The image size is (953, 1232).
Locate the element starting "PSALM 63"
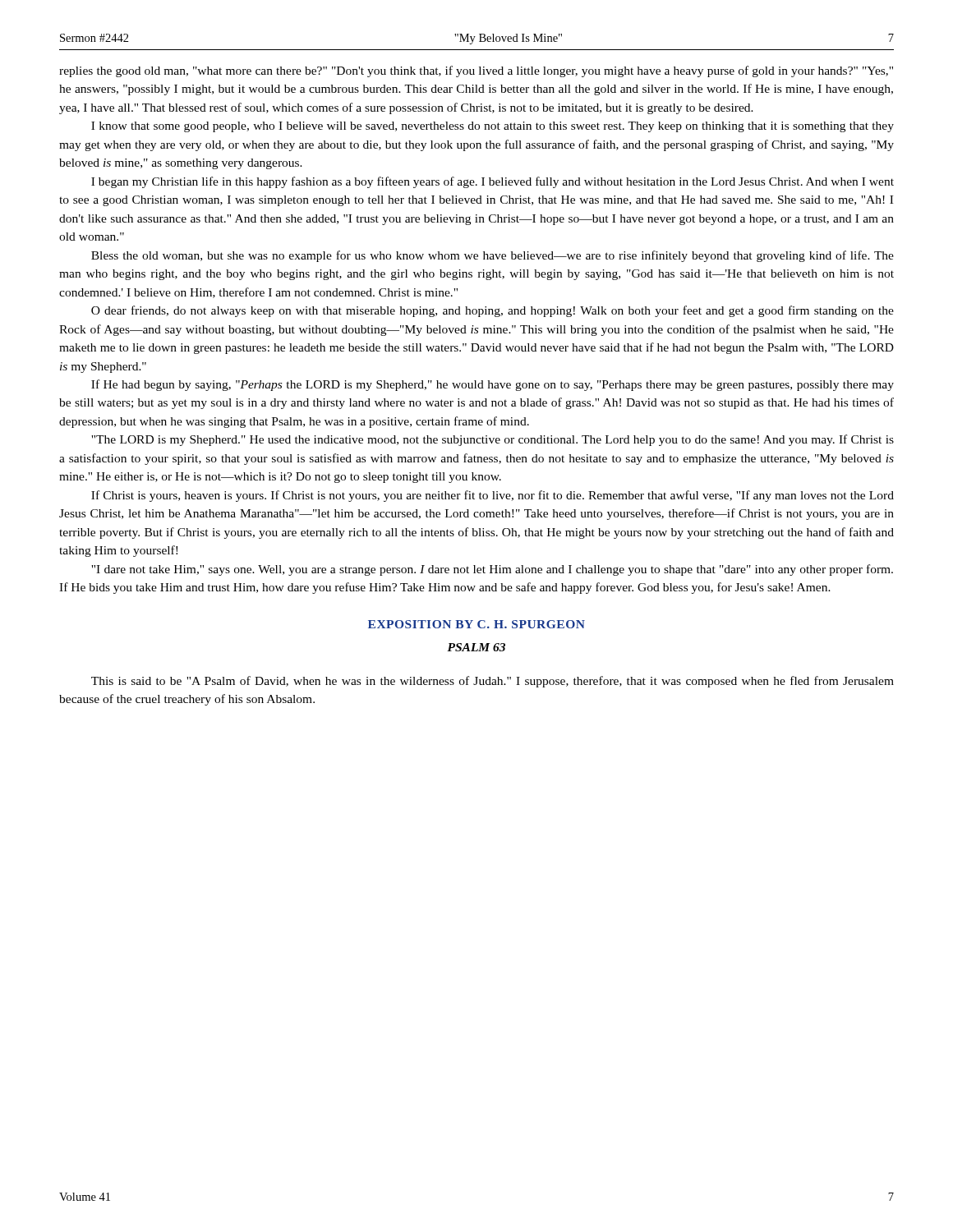tap(476, 647)
